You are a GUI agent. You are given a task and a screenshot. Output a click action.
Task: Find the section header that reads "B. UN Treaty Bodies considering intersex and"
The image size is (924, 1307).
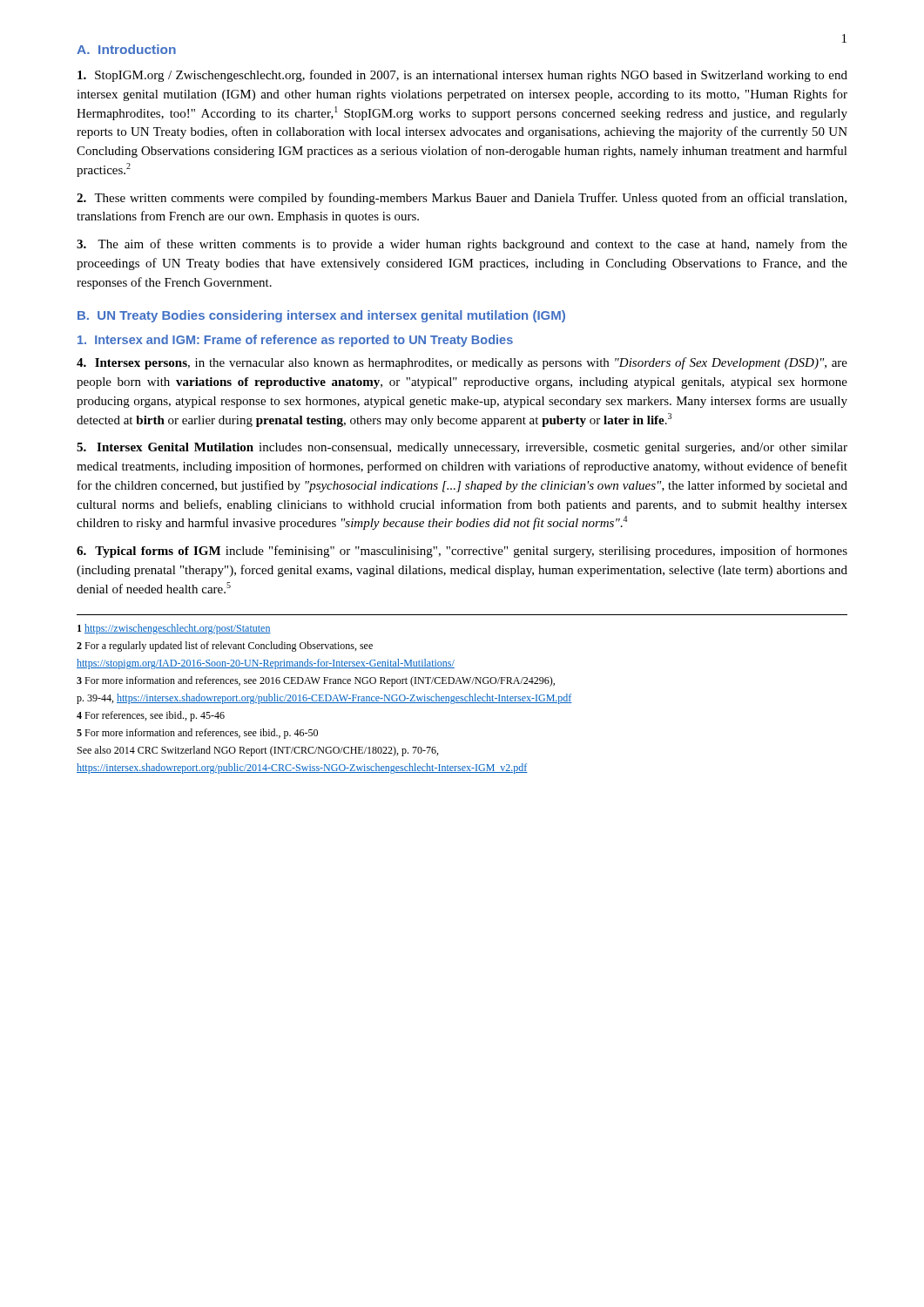pos(321,315)
